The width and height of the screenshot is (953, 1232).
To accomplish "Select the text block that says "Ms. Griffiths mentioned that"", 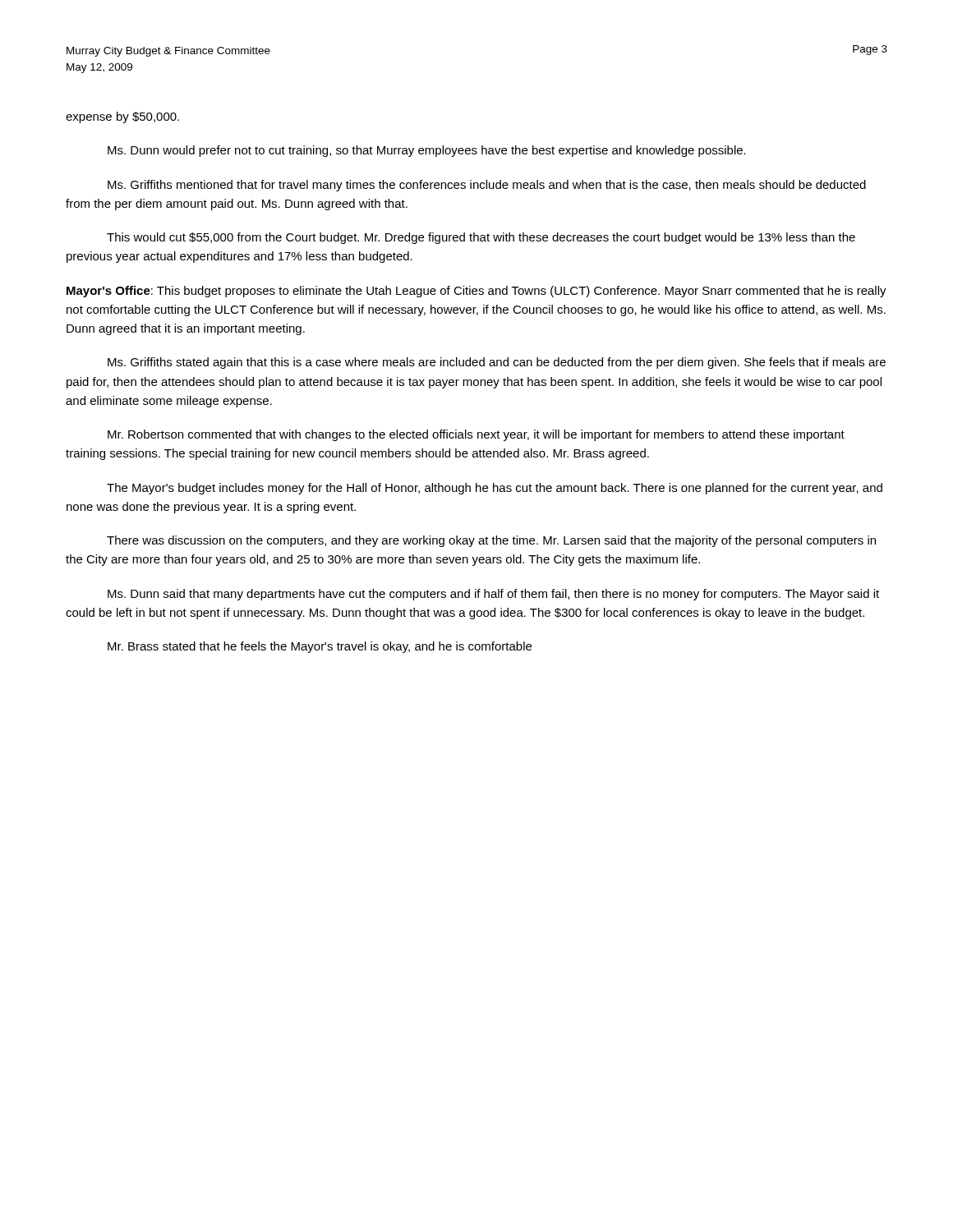I will 466,194.
